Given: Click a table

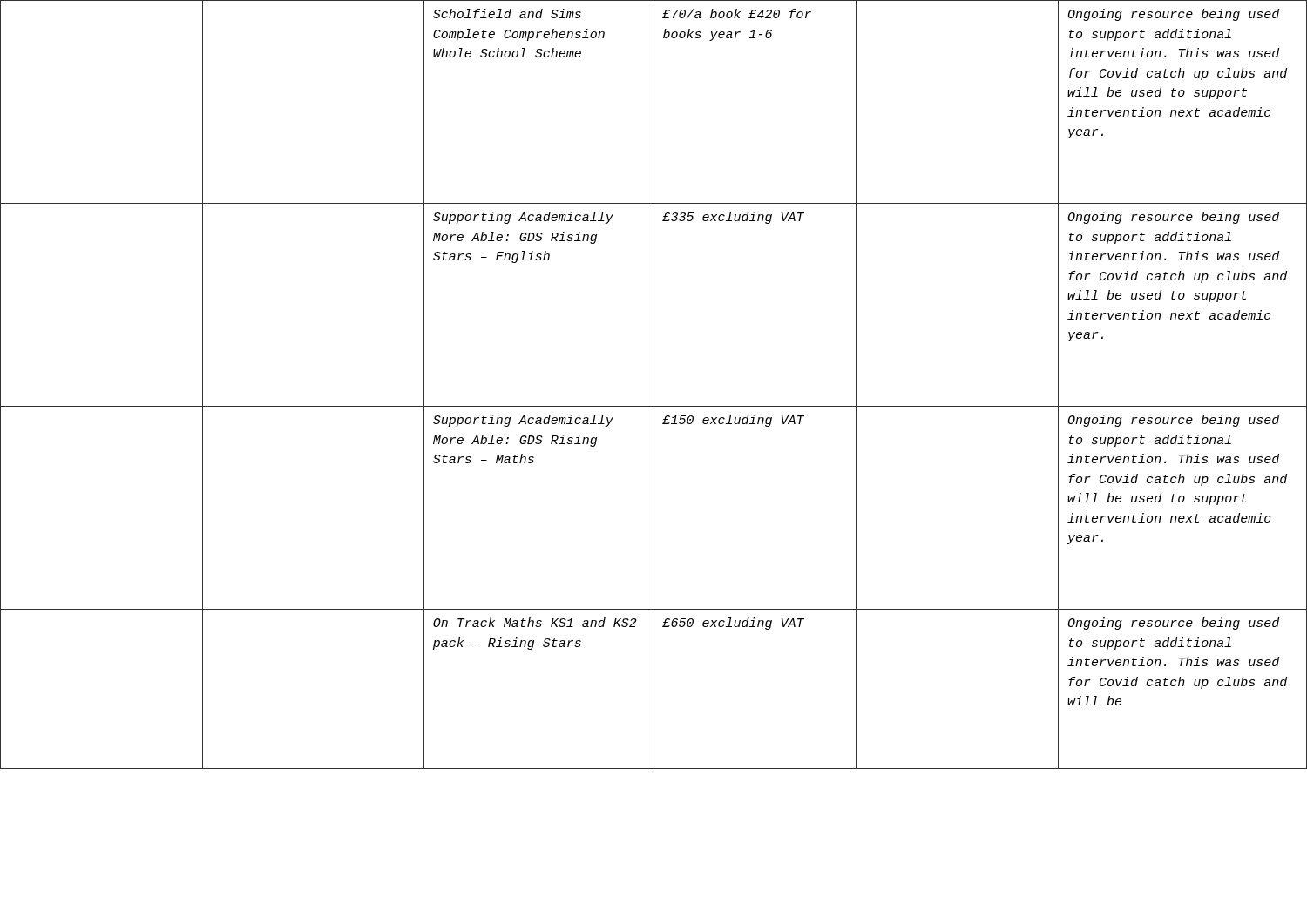Looking at the screenshot, I should [654, 462].
